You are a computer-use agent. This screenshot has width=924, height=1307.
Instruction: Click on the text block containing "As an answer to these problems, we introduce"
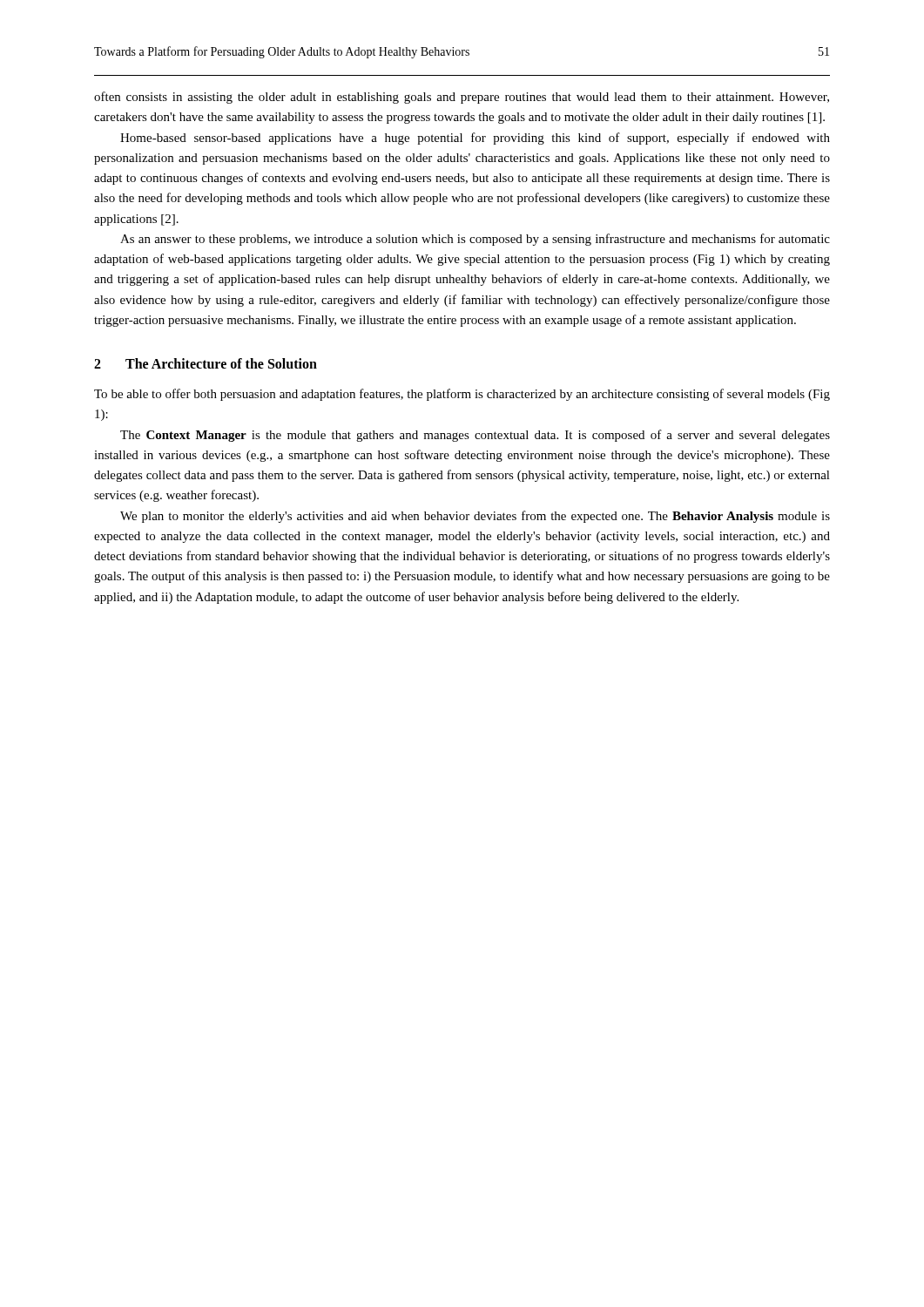point(462,280)
